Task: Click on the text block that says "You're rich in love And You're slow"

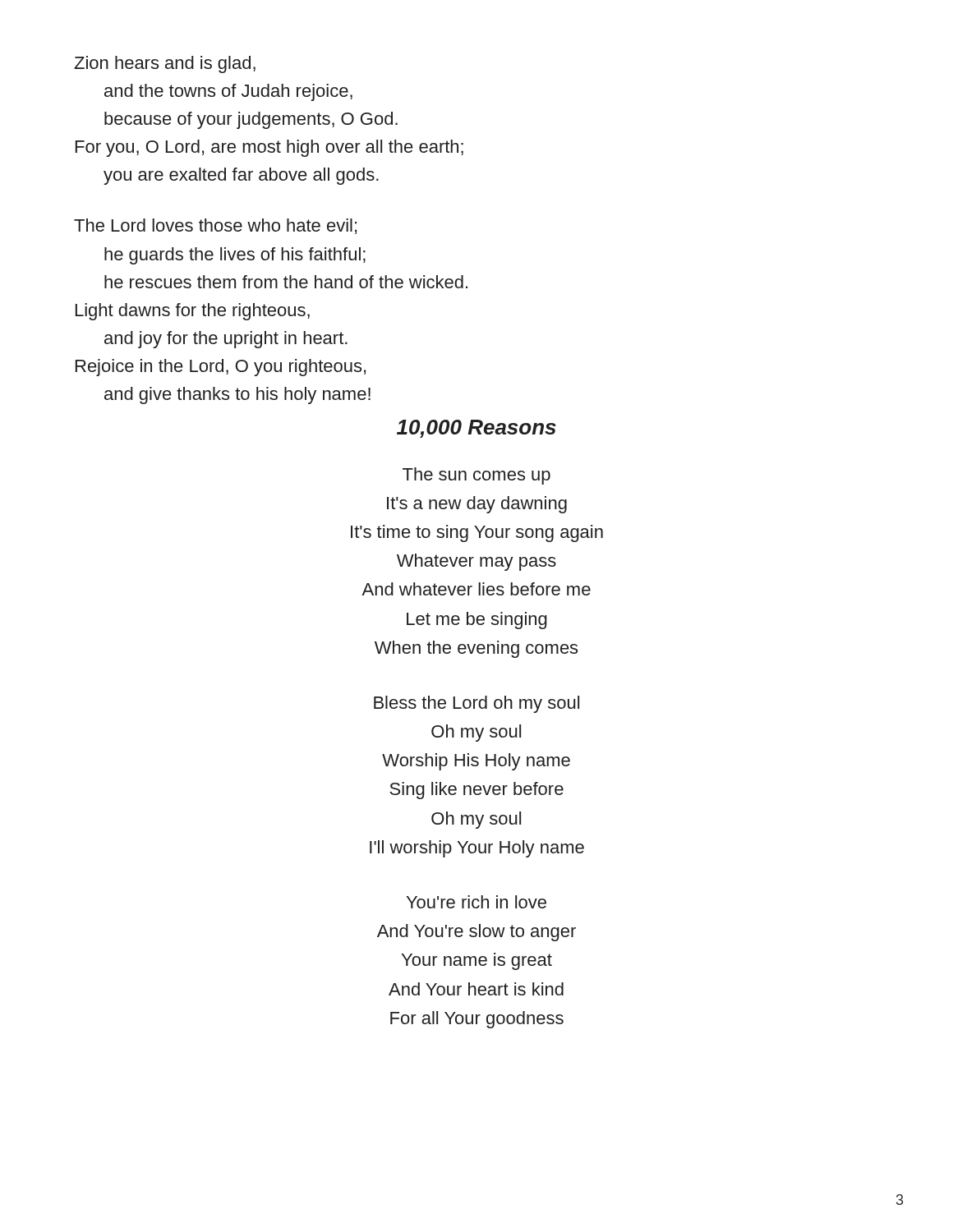Action: 476,960
